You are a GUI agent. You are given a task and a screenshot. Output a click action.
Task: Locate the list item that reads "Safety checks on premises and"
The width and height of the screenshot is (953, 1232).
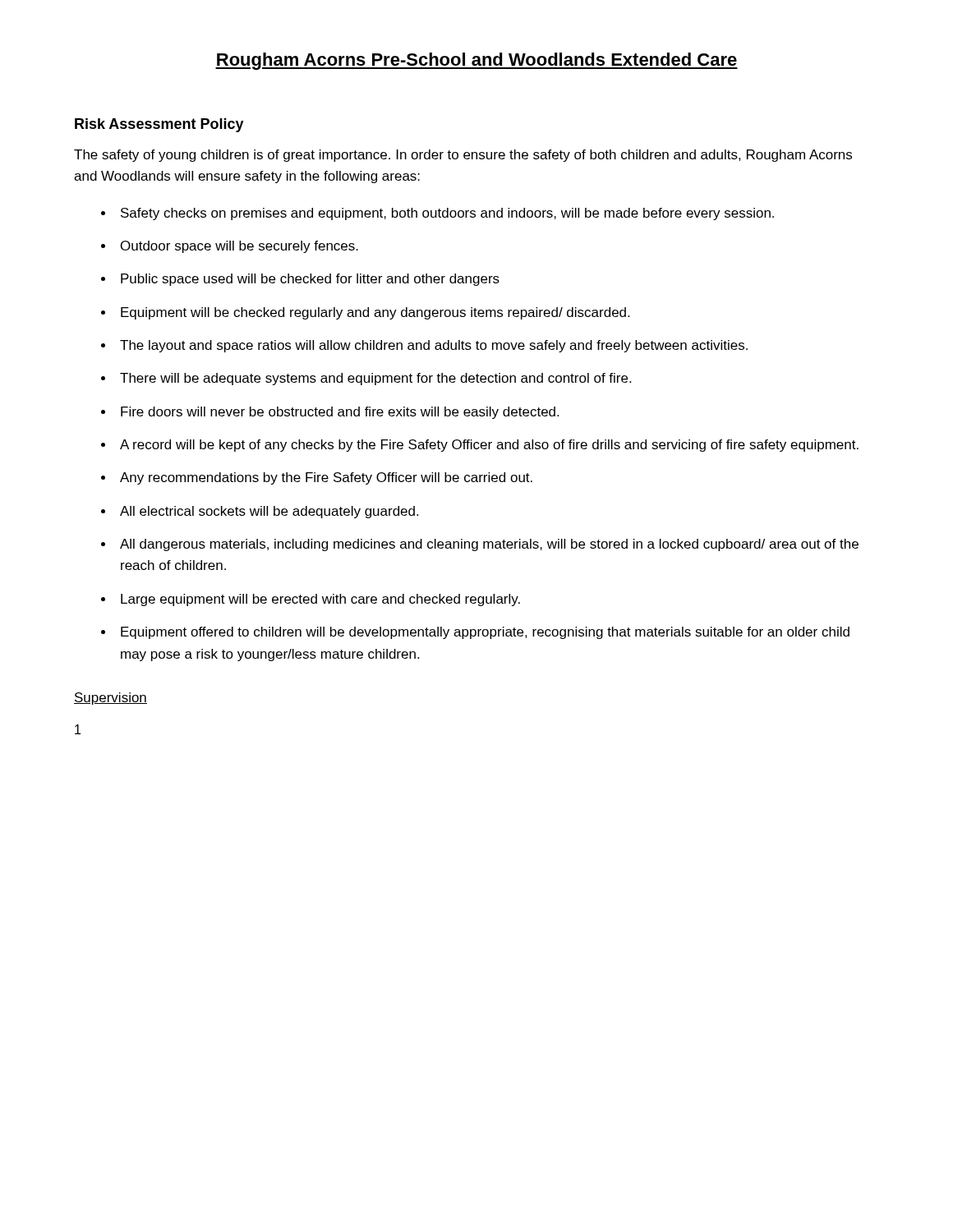coord(448,213)
